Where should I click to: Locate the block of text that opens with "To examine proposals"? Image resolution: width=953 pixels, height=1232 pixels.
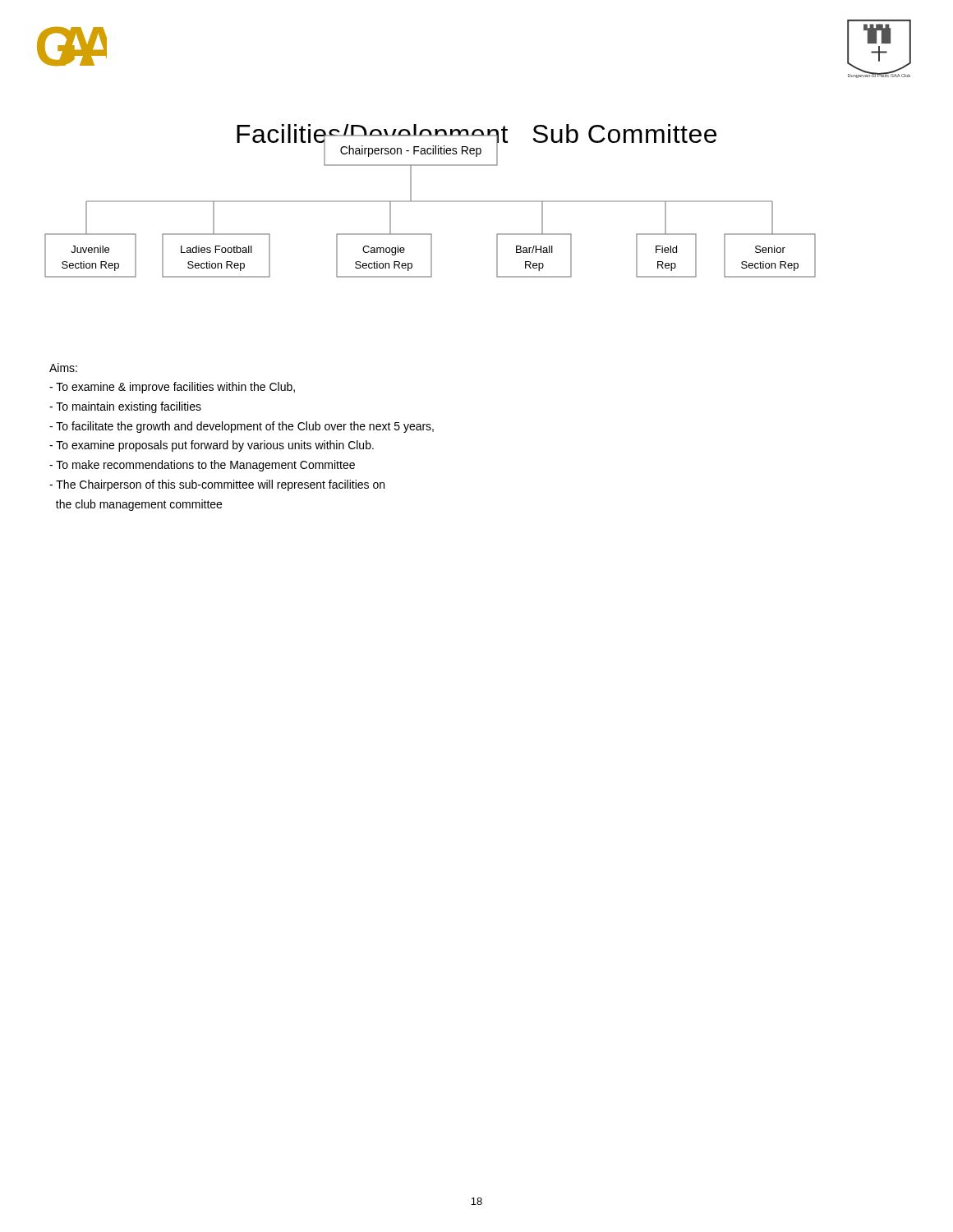click(x=212, y=445)
